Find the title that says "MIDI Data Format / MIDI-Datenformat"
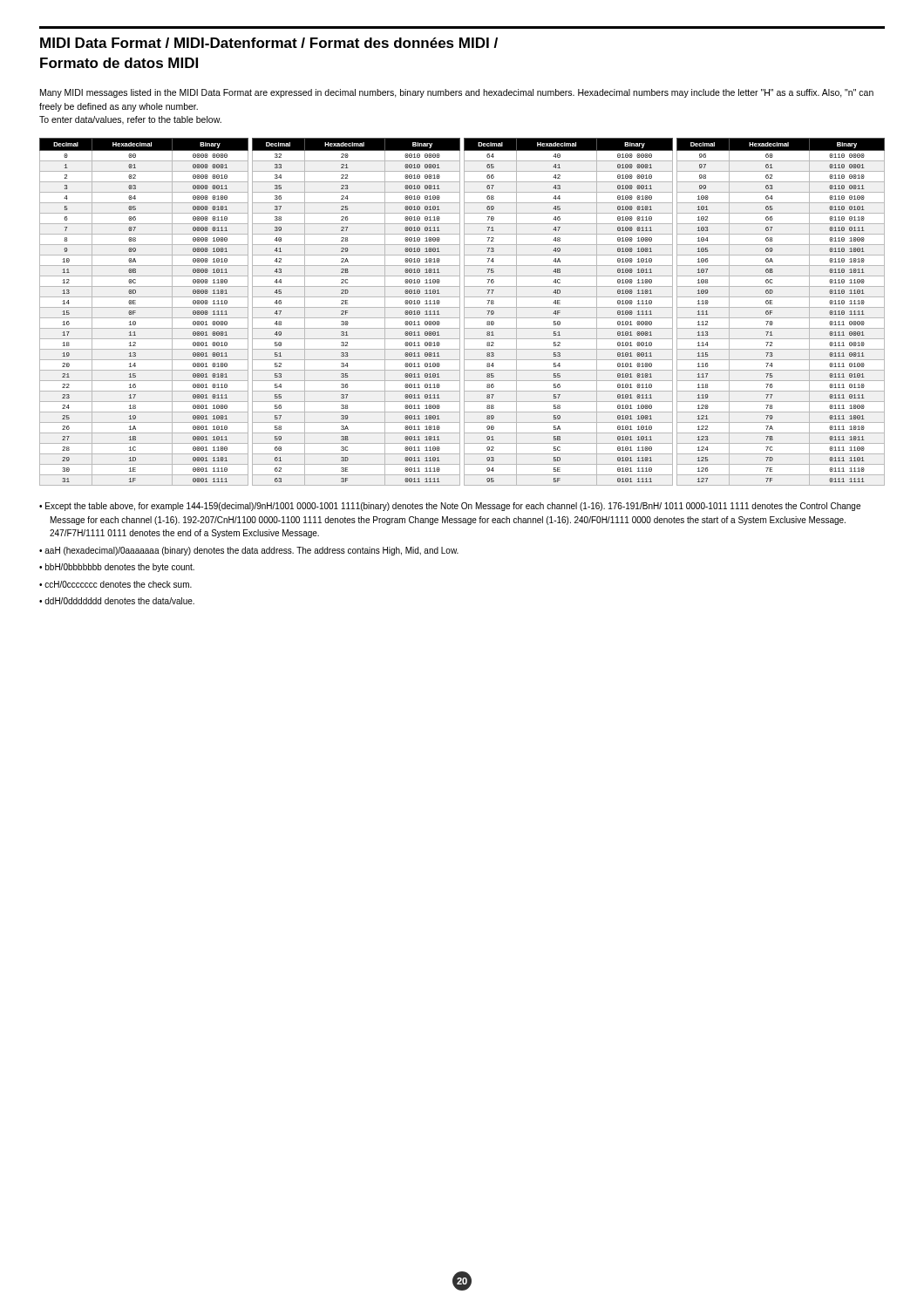924x1308 pixels. click(462, 54)
